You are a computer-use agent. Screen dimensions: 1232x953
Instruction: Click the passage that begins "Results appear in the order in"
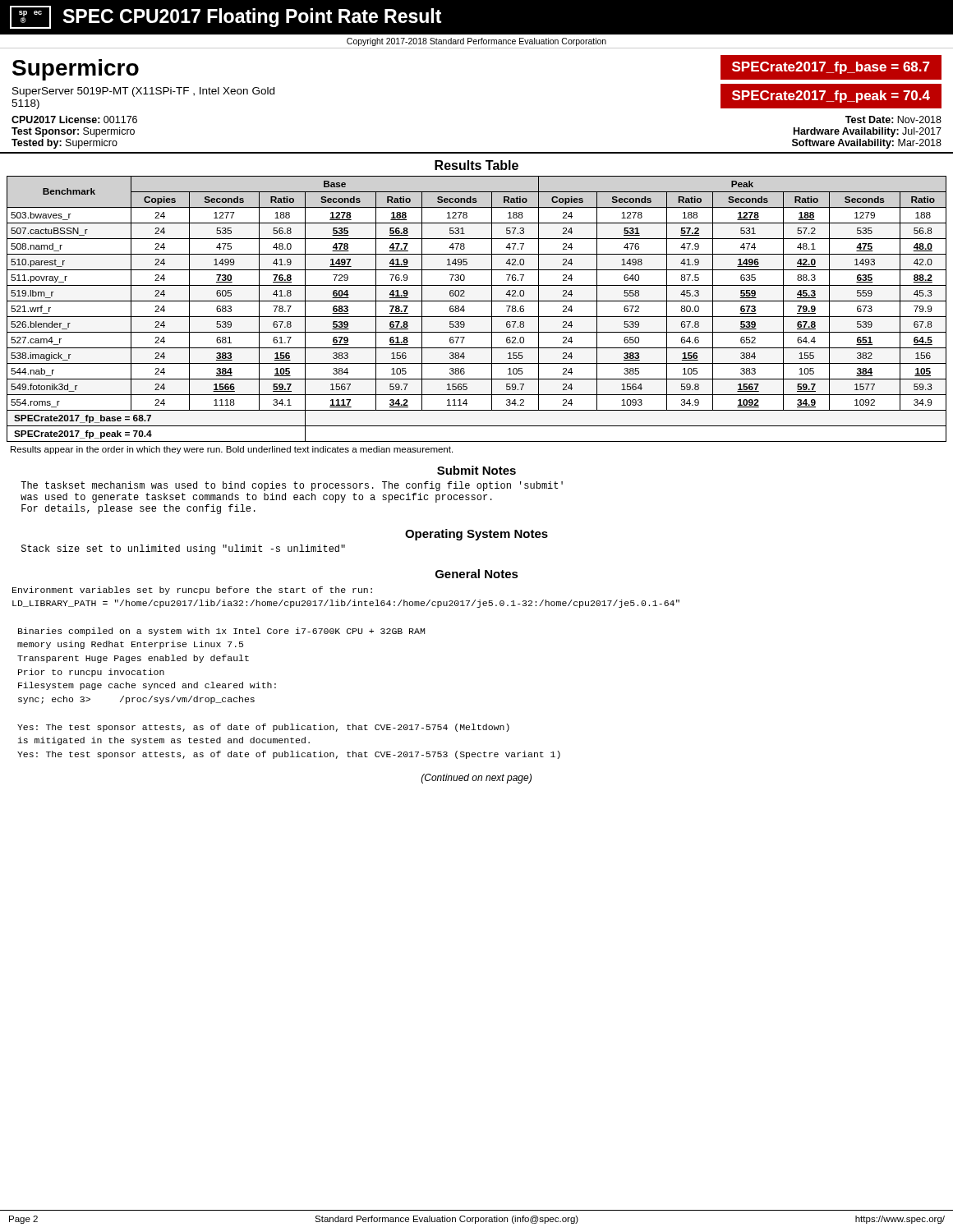point(232,449)
